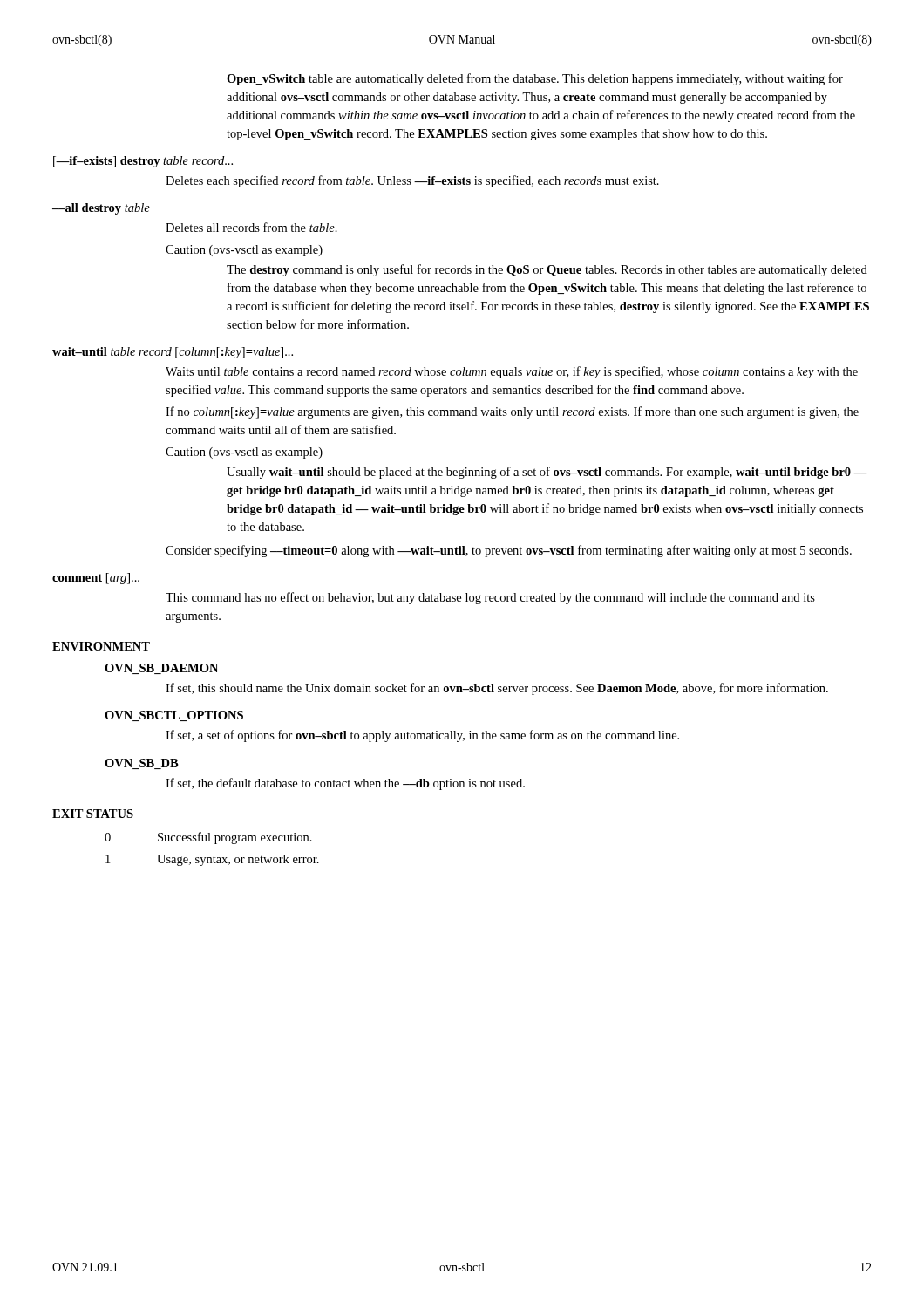Find the text starting "If set, this"
The height and width of the screenshot is (1308, 924).
(497, 688)
